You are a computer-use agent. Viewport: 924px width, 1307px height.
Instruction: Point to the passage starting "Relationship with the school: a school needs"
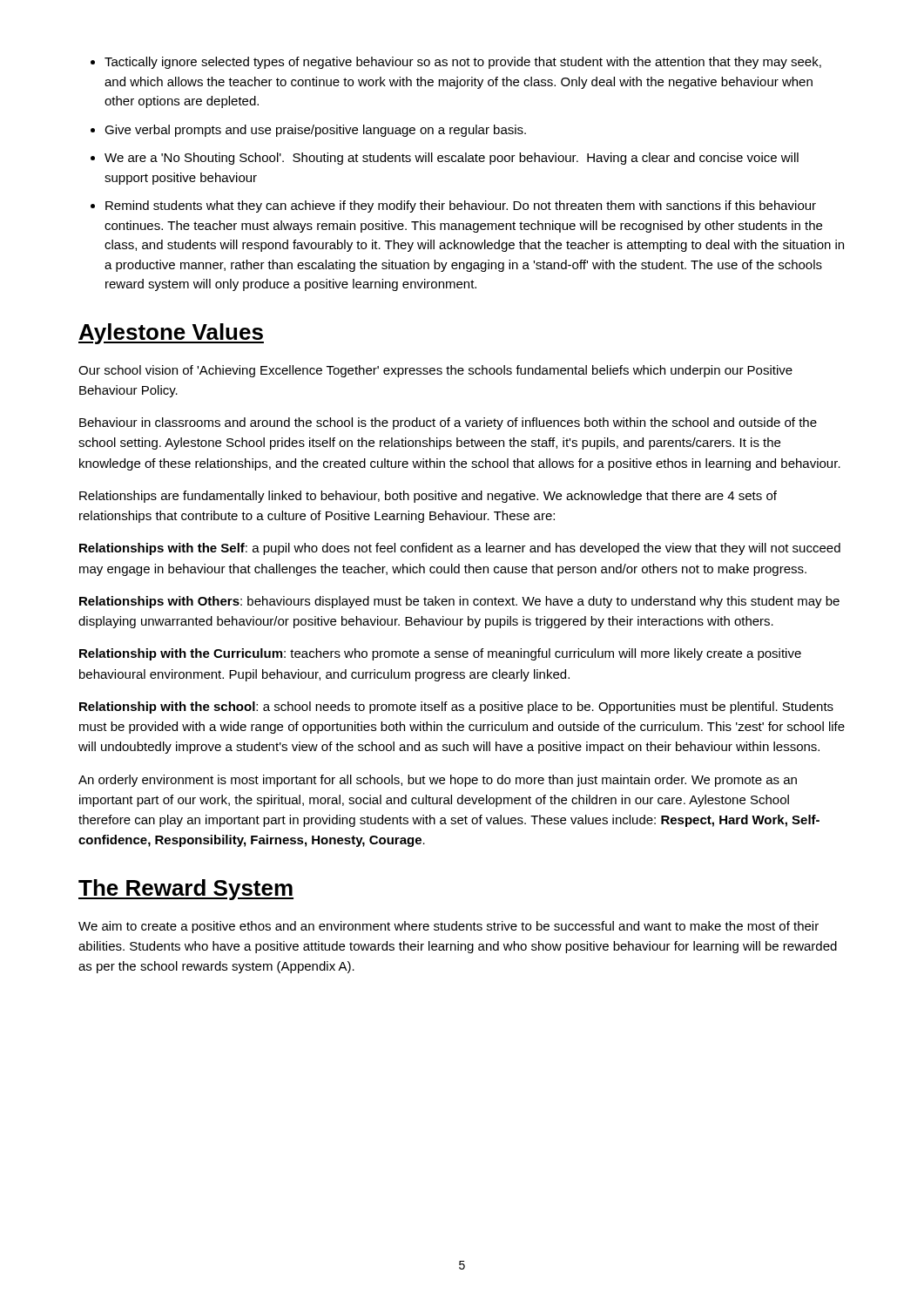(462, 726)
